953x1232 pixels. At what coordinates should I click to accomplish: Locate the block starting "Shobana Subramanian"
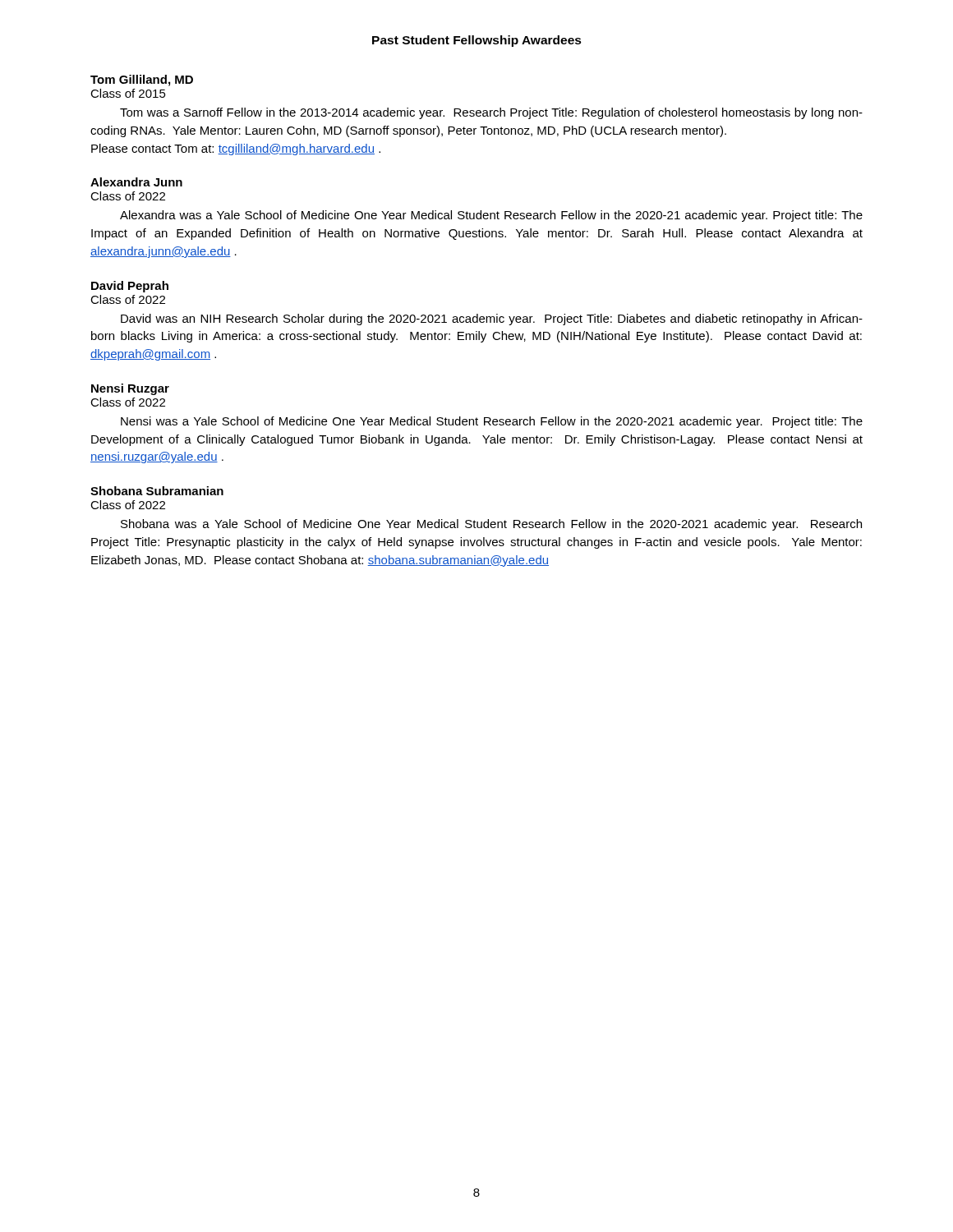[x=157, y=491]
